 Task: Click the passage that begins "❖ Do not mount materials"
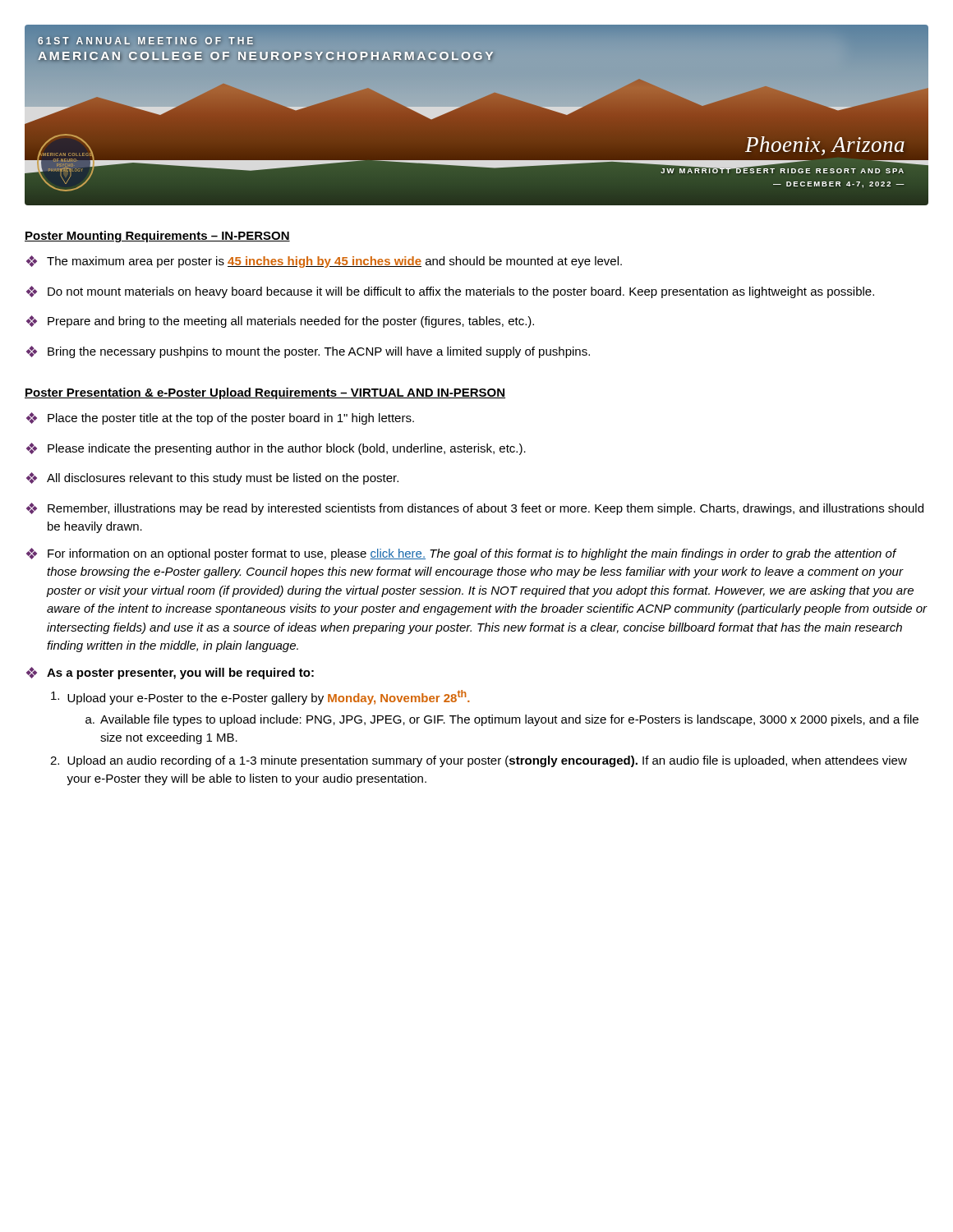click(x=450, y=293)
